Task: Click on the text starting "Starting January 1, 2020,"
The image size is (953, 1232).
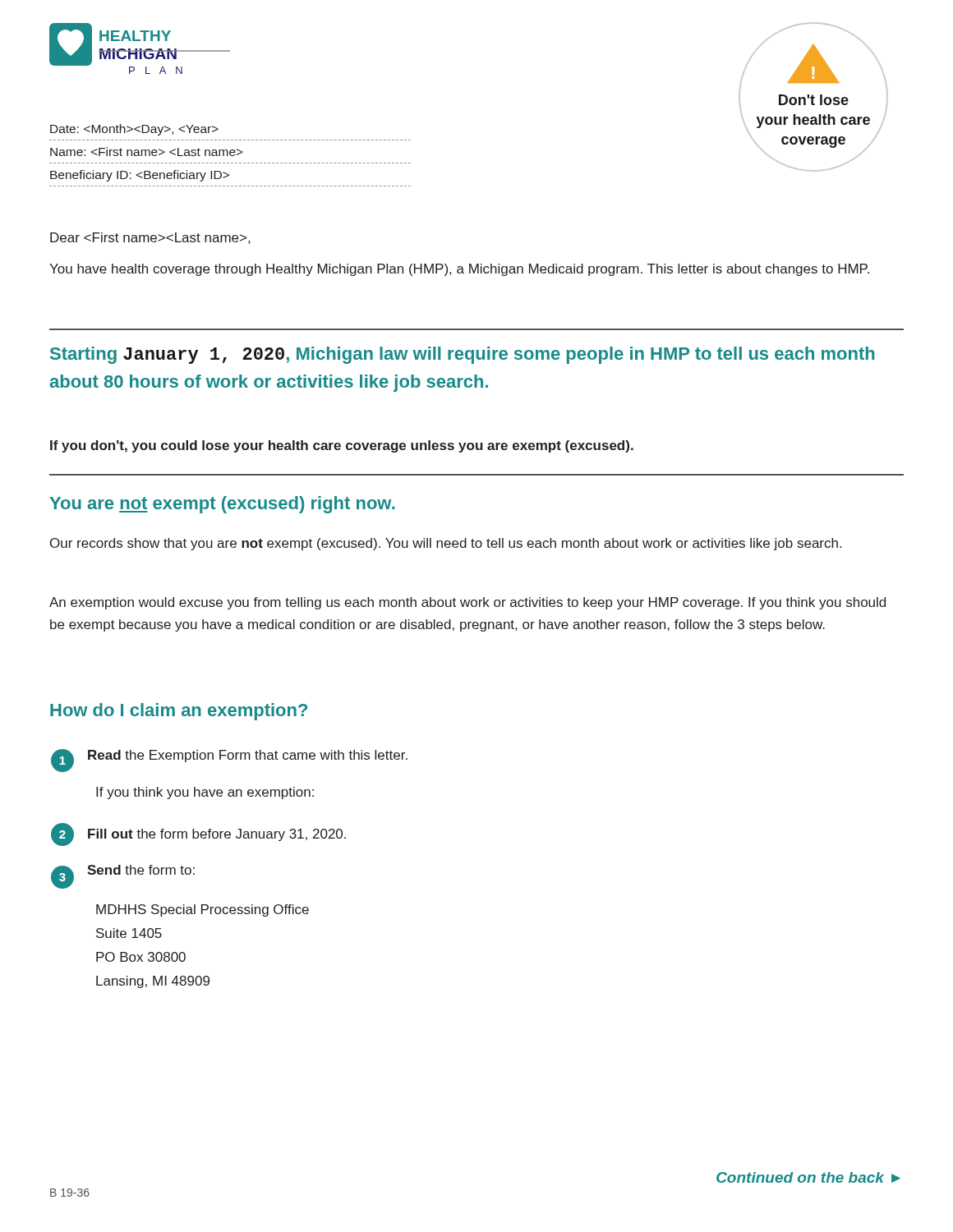Action: 462,368
